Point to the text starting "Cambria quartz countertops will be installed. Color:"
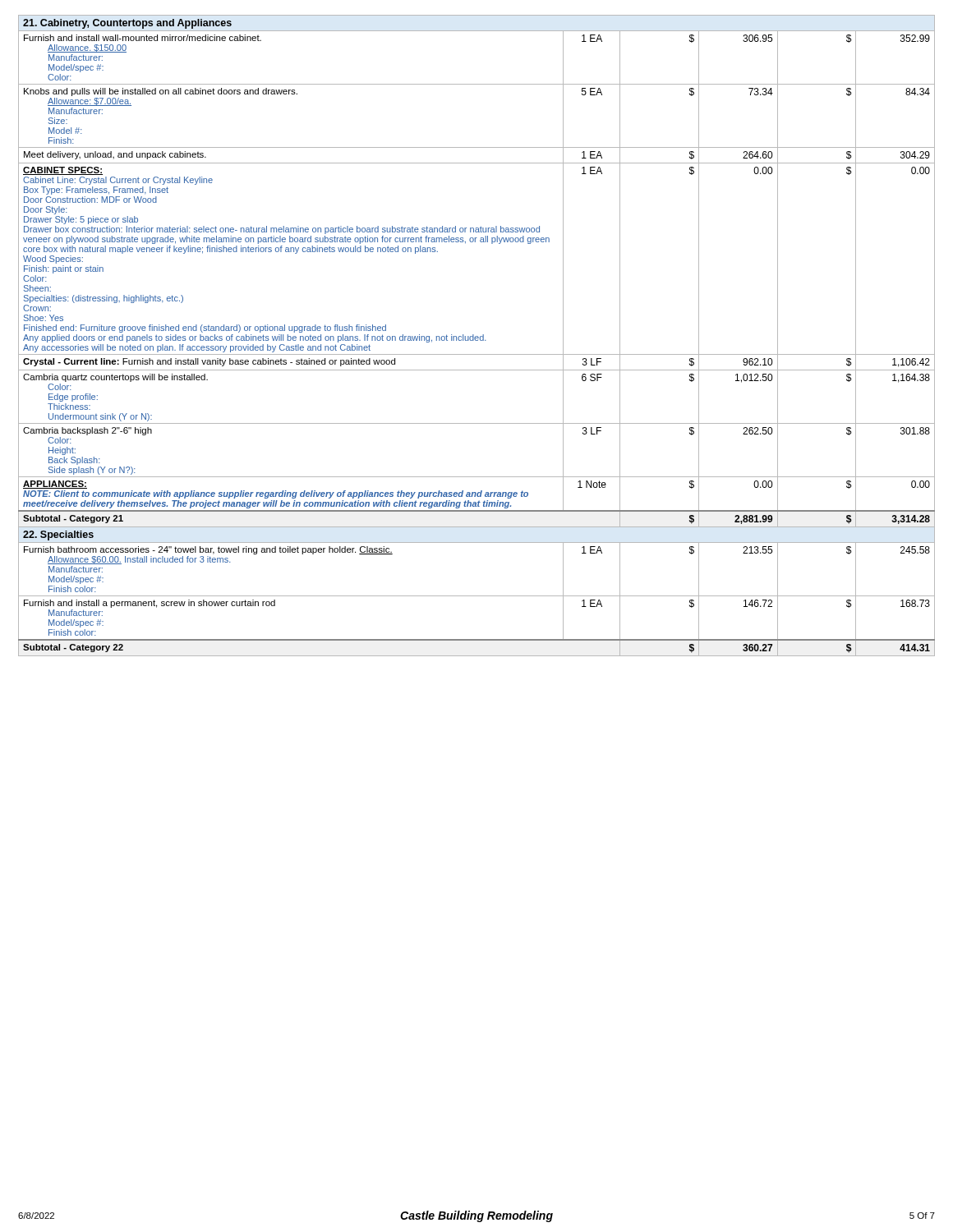Screen dimensions: 1232x953 (x=476, y=397)
